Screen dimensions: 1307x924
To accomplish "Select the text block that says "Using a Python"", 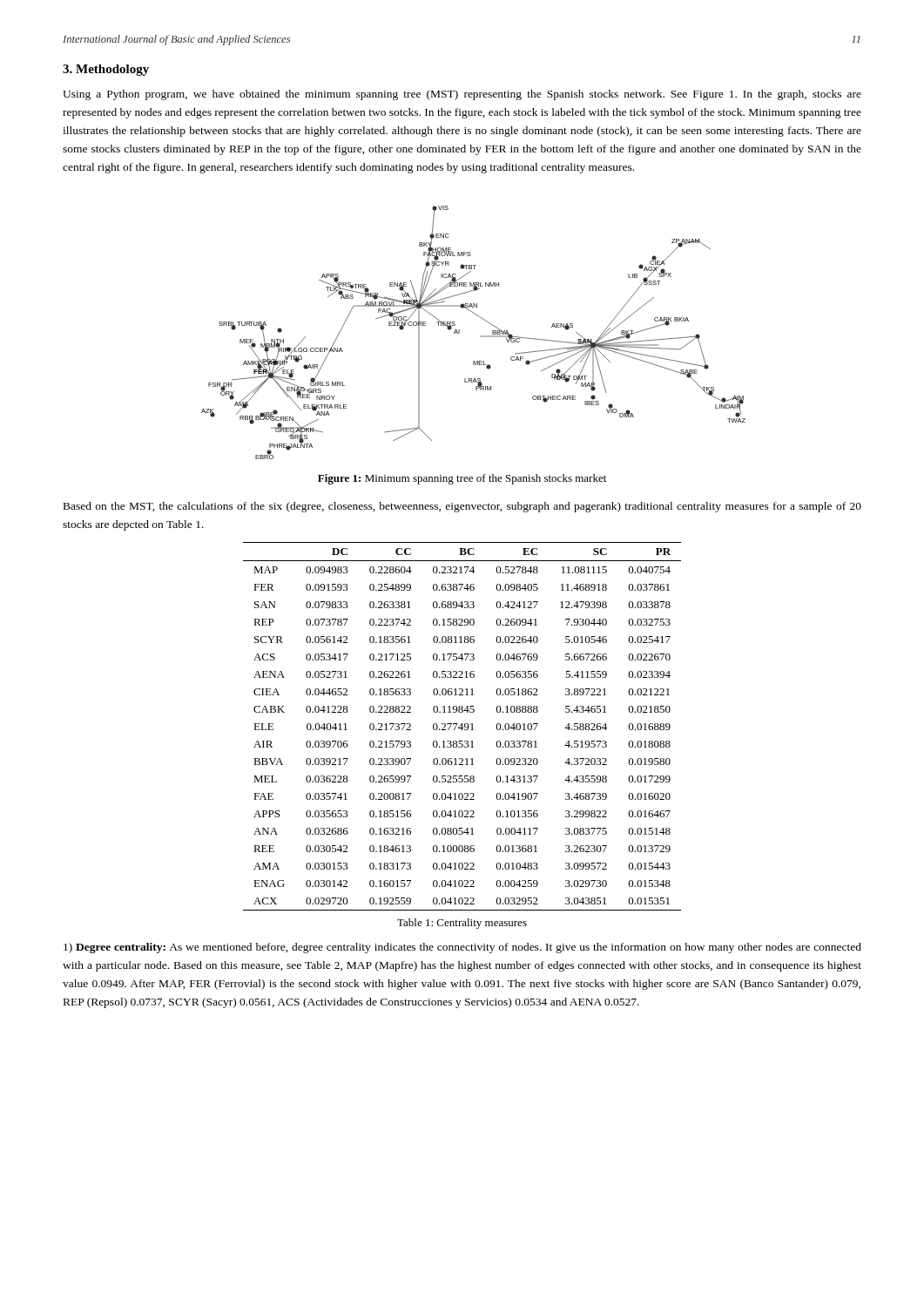I will (462, 130).
